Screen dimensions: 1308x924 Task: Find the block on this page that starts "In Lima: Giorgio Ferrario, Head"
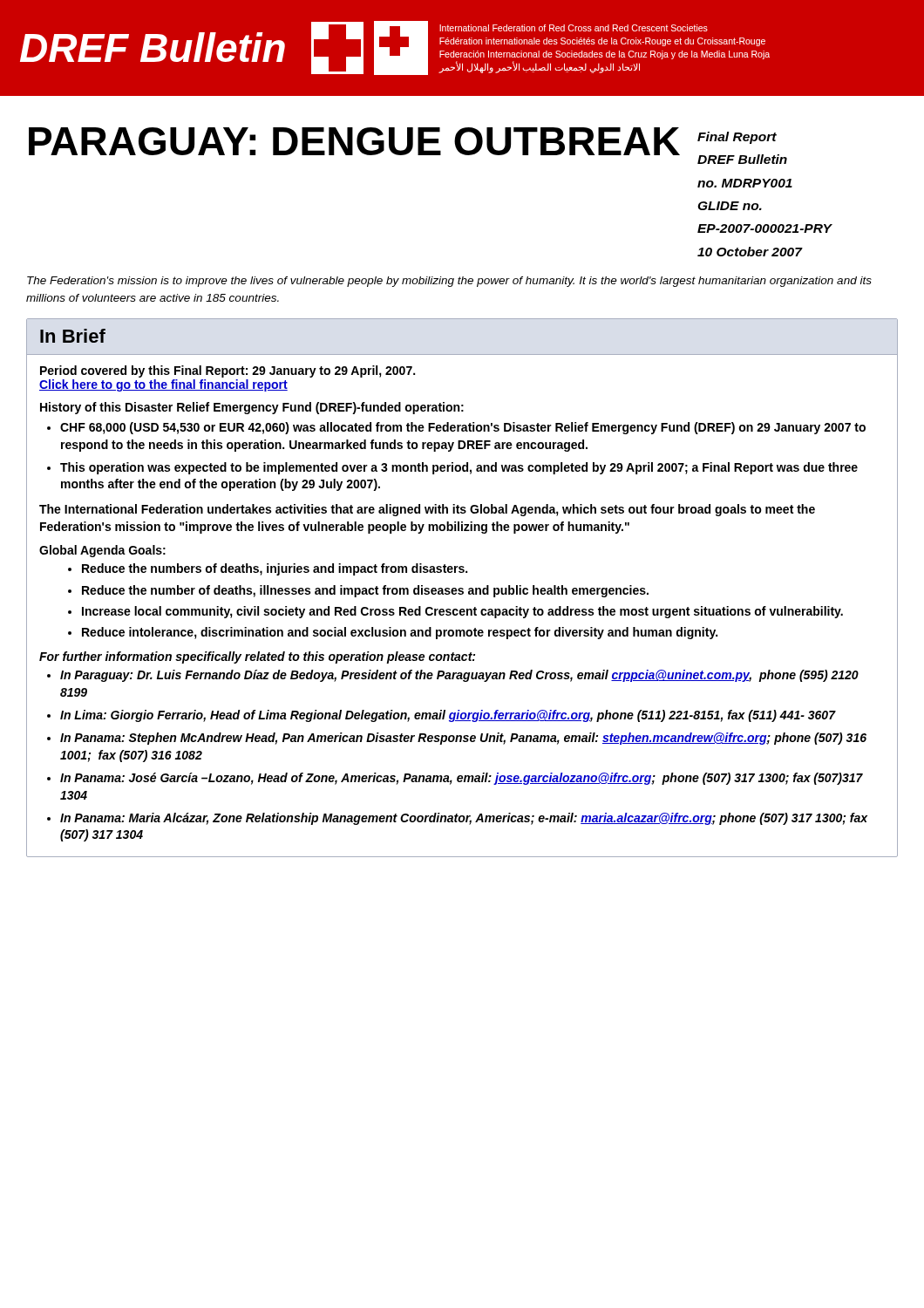coord(448,715)
